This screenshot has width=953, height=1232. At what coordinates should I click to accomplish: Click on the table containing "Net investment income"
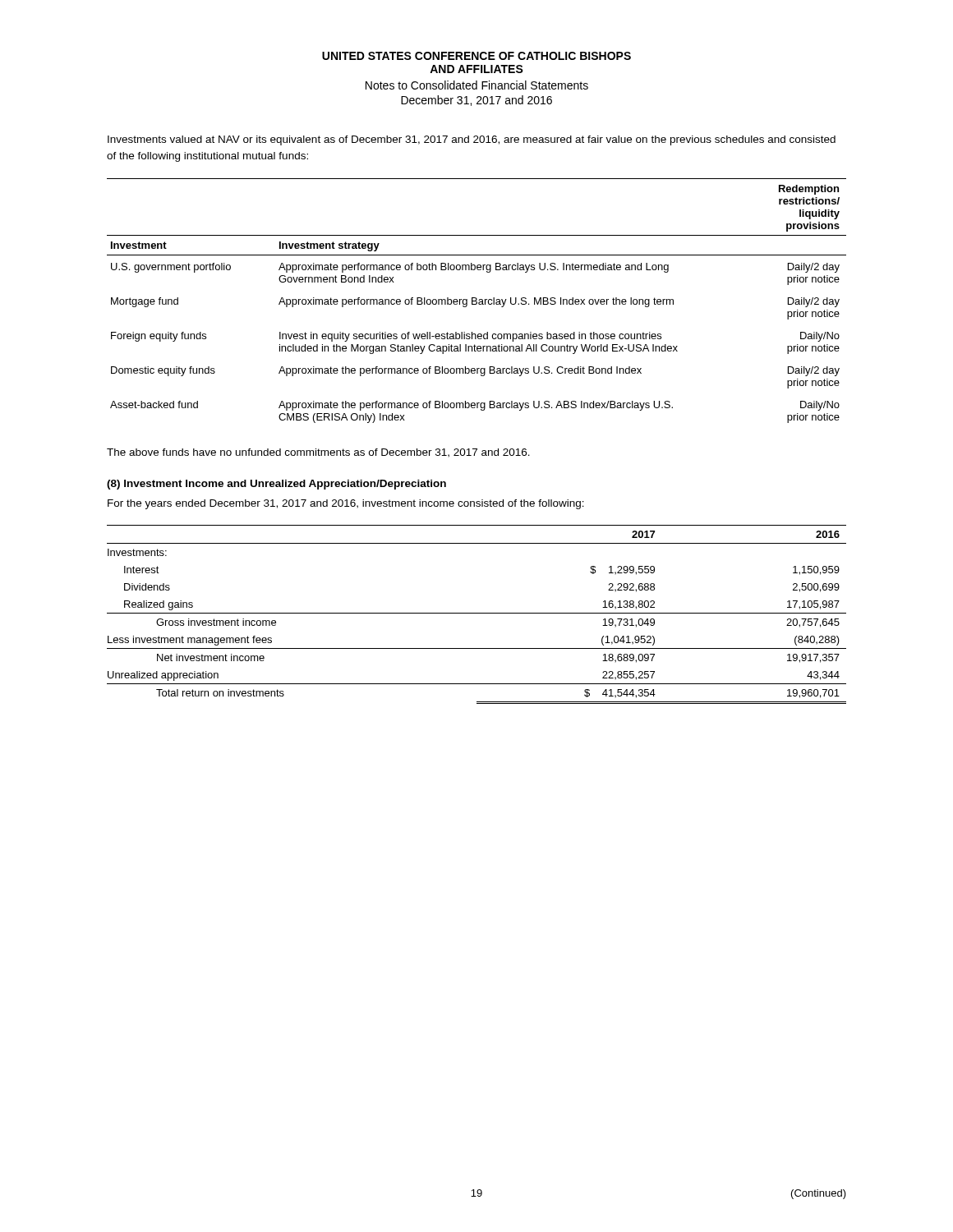[x=476, y=614]
